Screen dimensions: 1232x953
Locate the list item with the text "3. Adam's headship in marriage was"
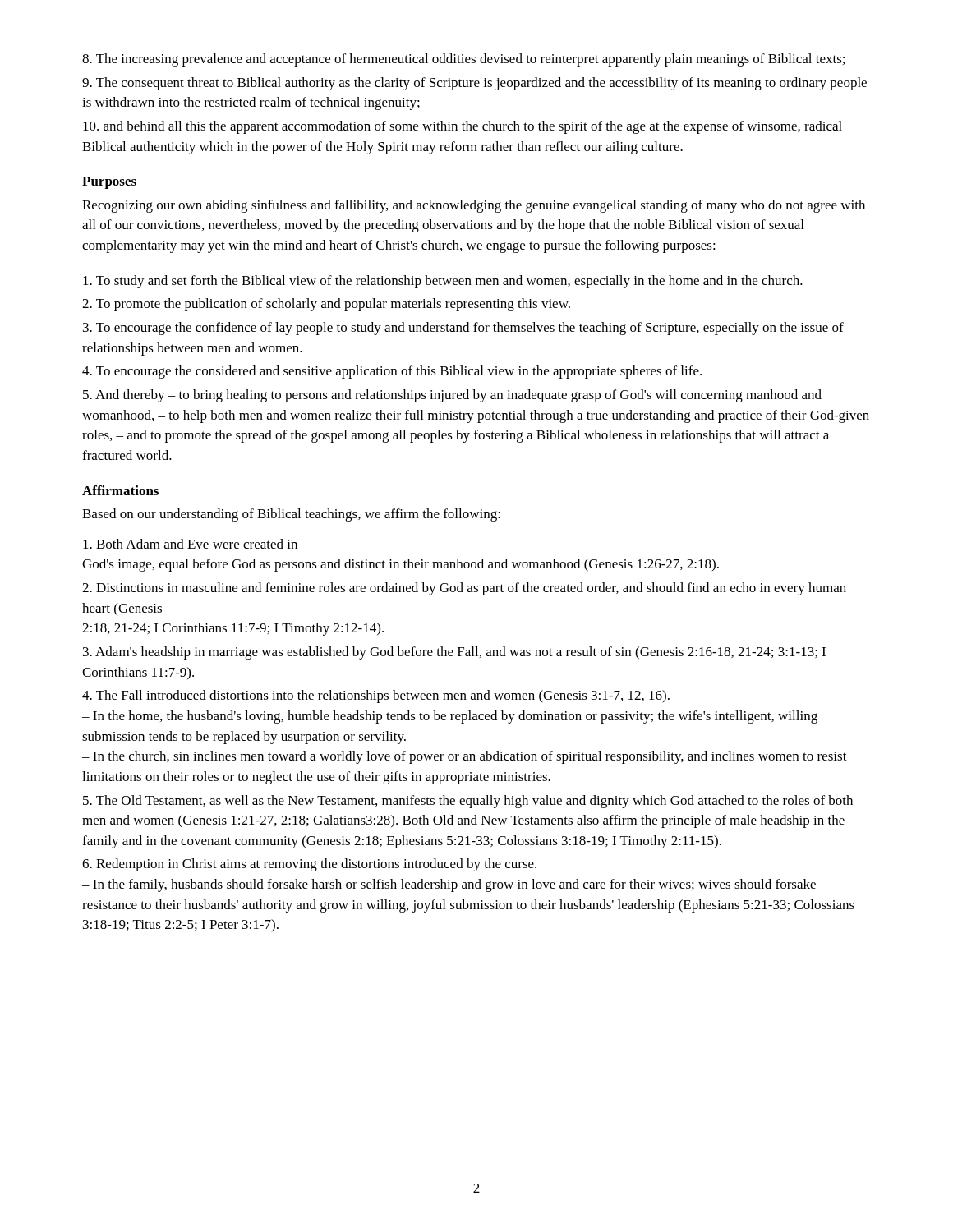pyautogui.click(x=454, y=662)
